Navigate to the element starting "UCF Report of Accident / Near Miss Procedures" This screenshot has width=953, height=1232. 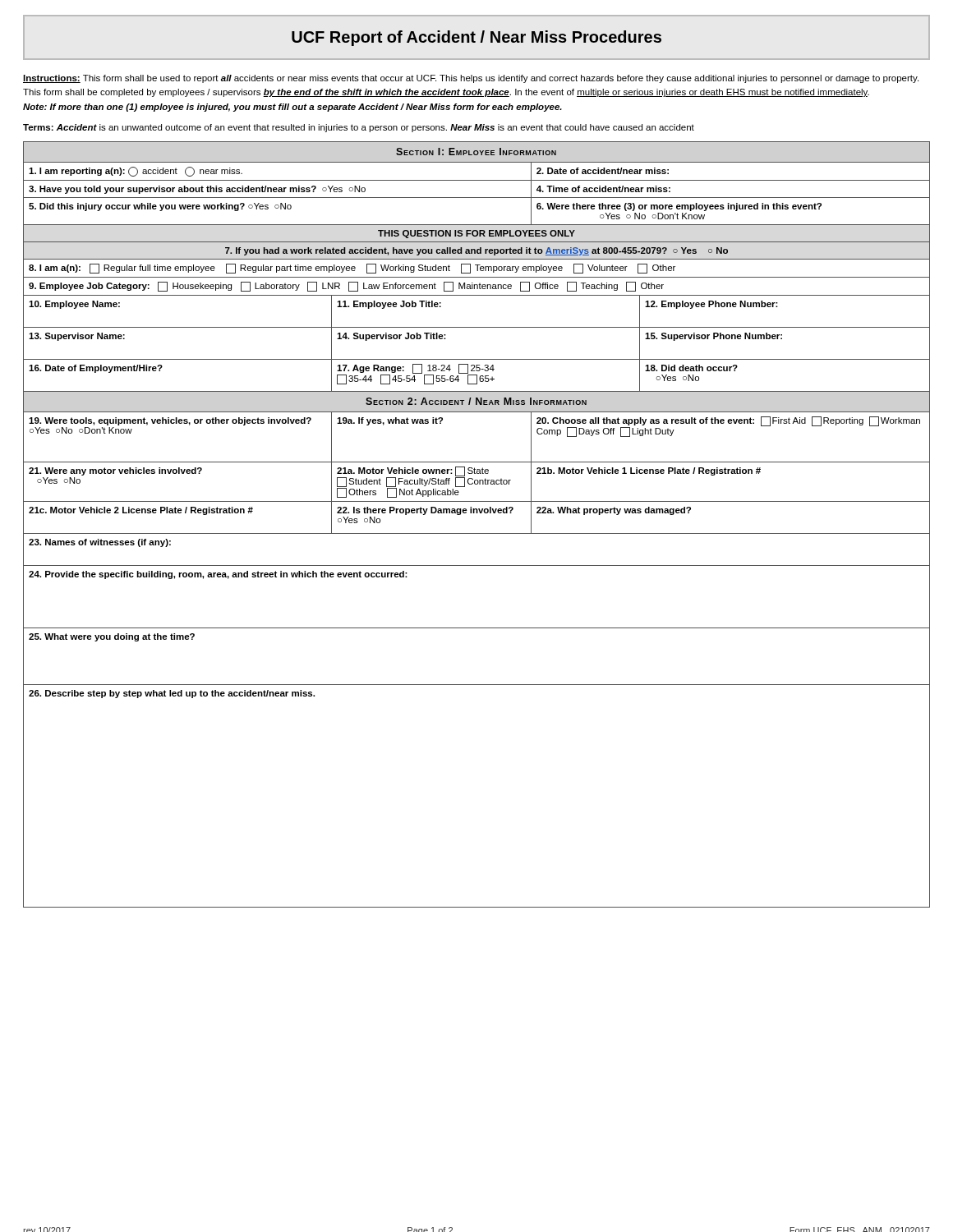point(476,37)
